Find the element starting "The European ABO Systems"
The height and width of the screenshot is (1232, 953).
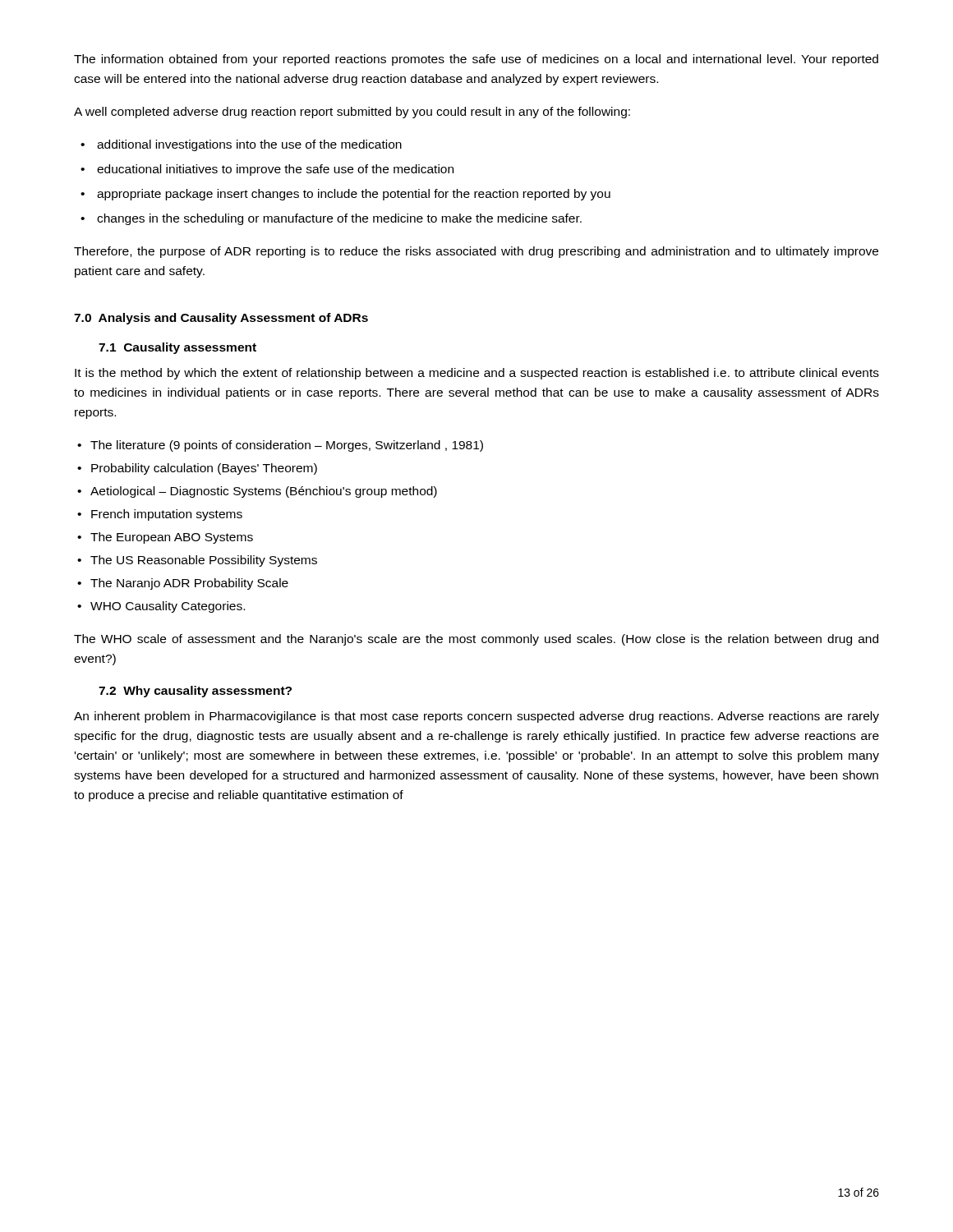tap(172, 537)
